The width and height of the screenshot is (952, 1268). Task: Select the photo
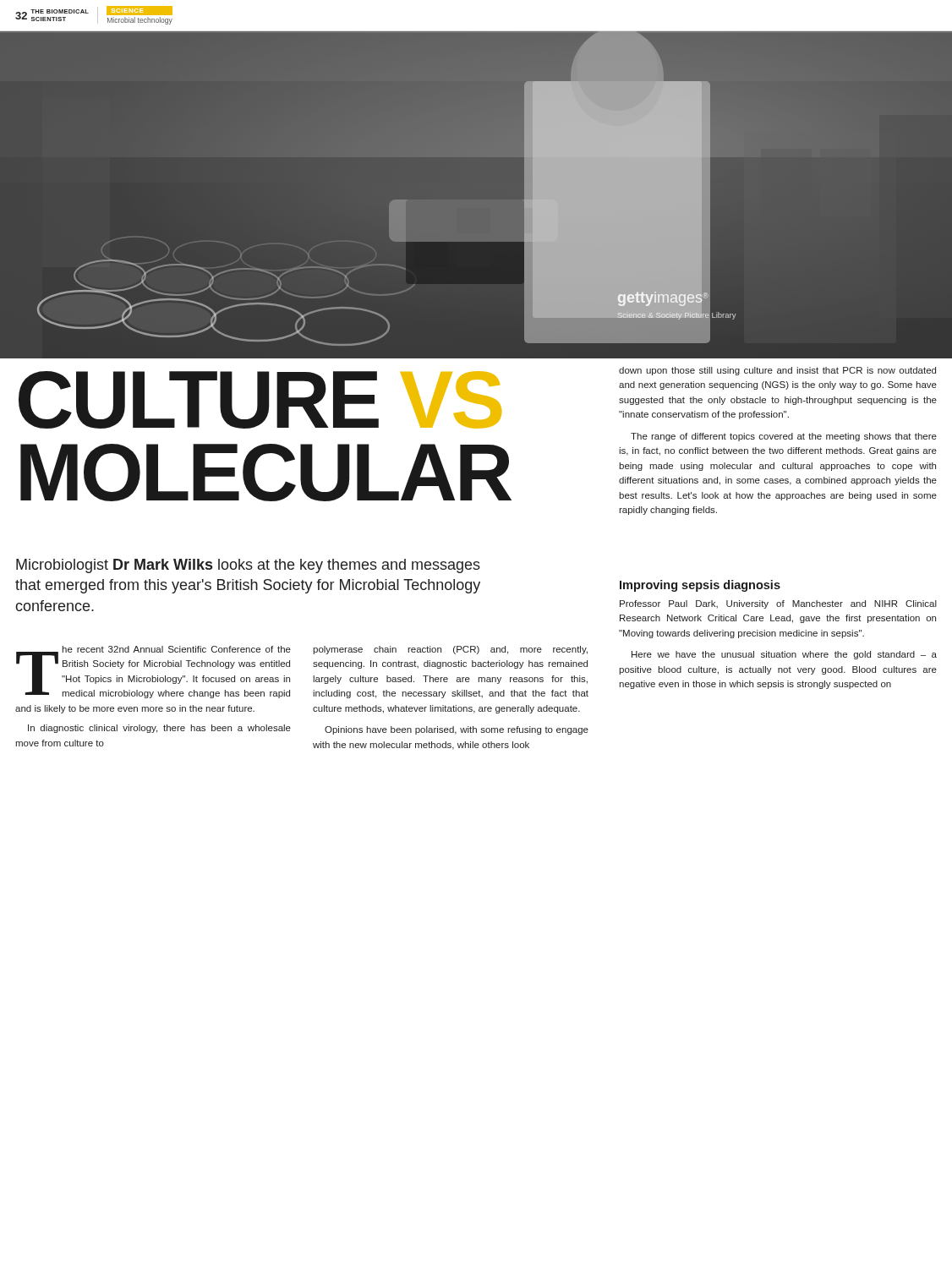coord(476,194)
